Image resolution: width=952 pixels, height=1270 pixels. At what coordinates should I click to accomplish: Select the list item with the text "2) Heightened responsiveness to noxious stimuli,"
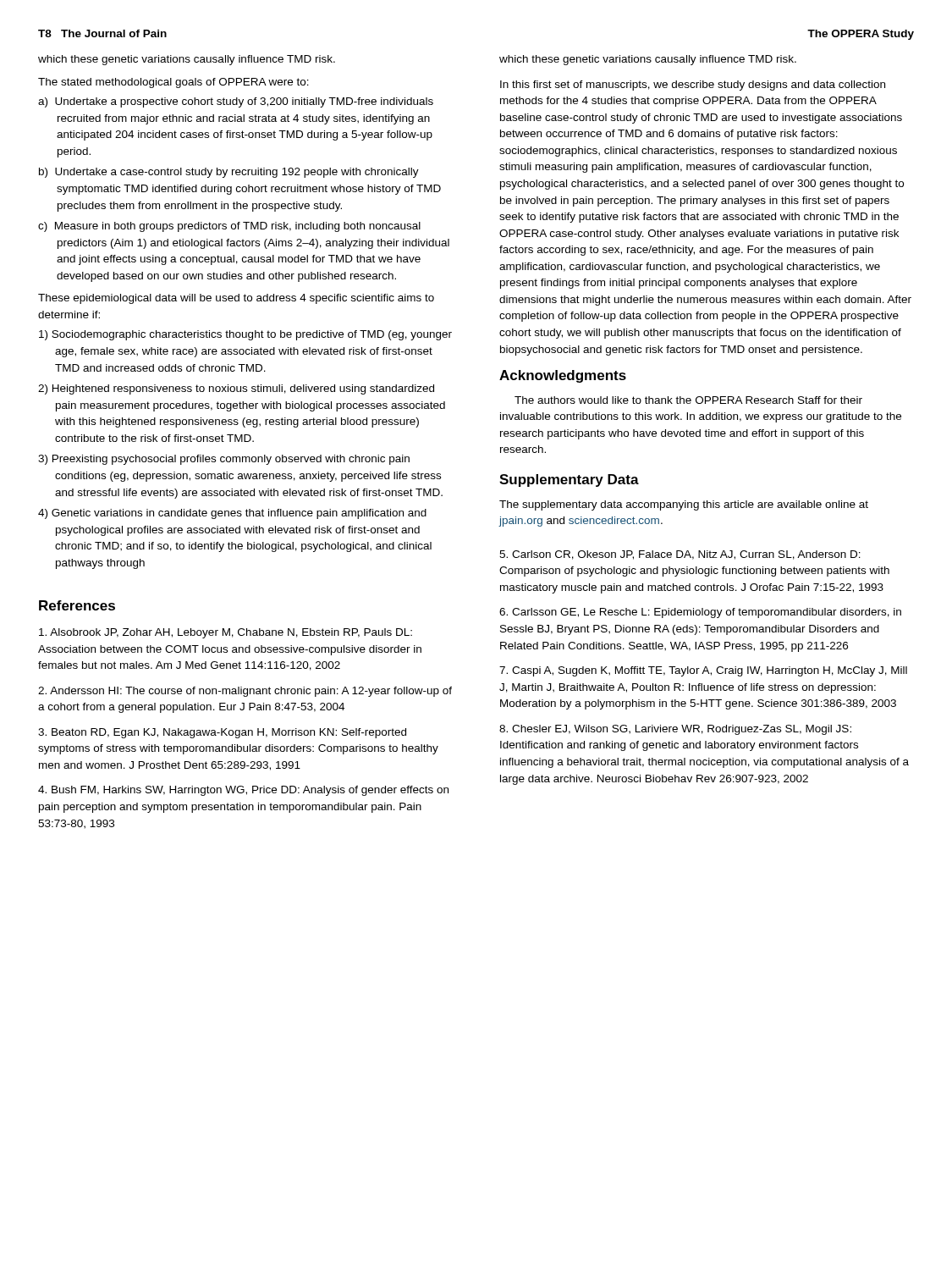click(x=242, y=413)
